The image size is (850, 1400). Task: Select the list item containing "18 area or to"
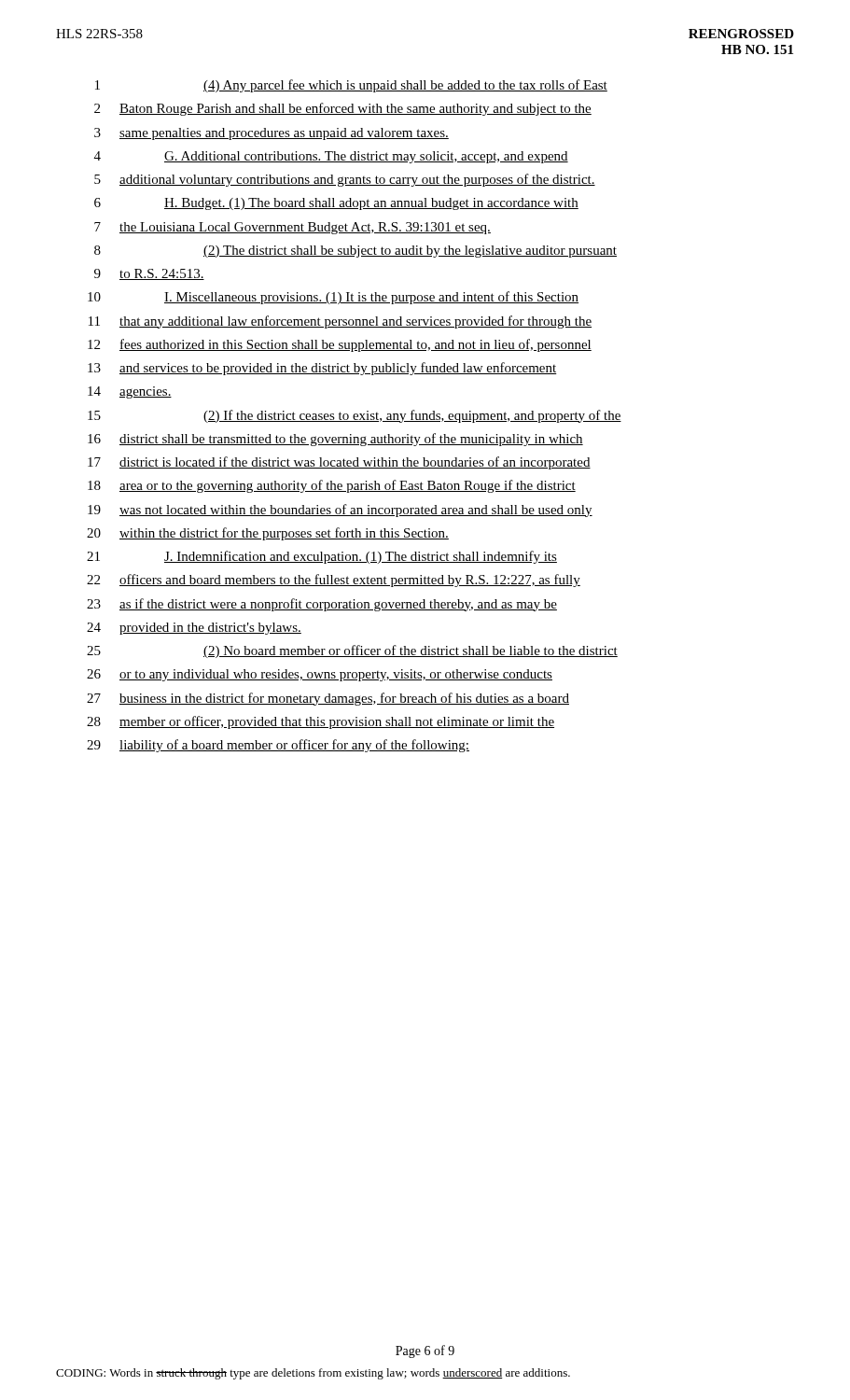coord(425,486)
